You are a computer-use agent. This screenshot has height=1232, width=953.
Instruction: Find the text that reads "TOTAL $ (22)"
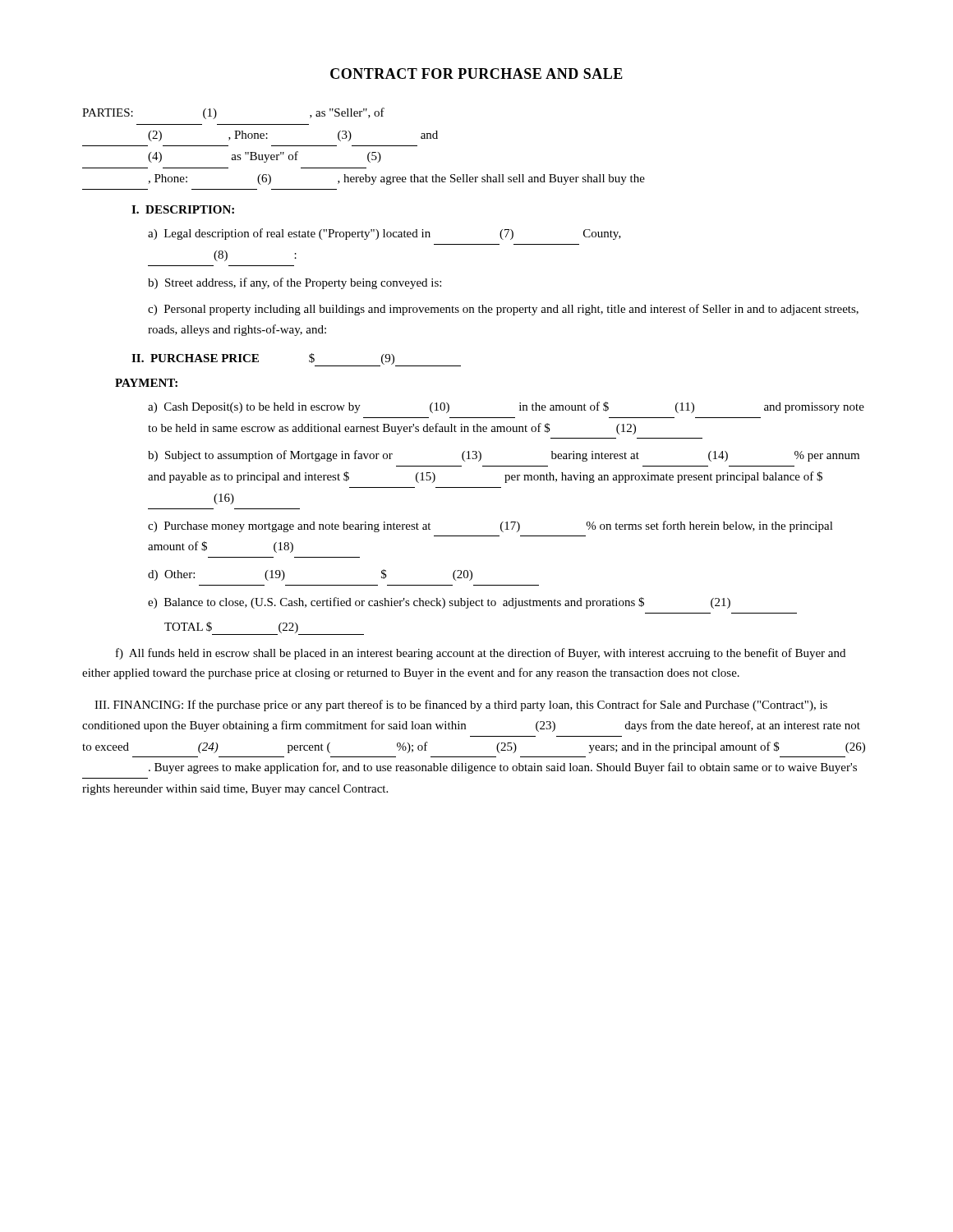[x=264, y=627]
